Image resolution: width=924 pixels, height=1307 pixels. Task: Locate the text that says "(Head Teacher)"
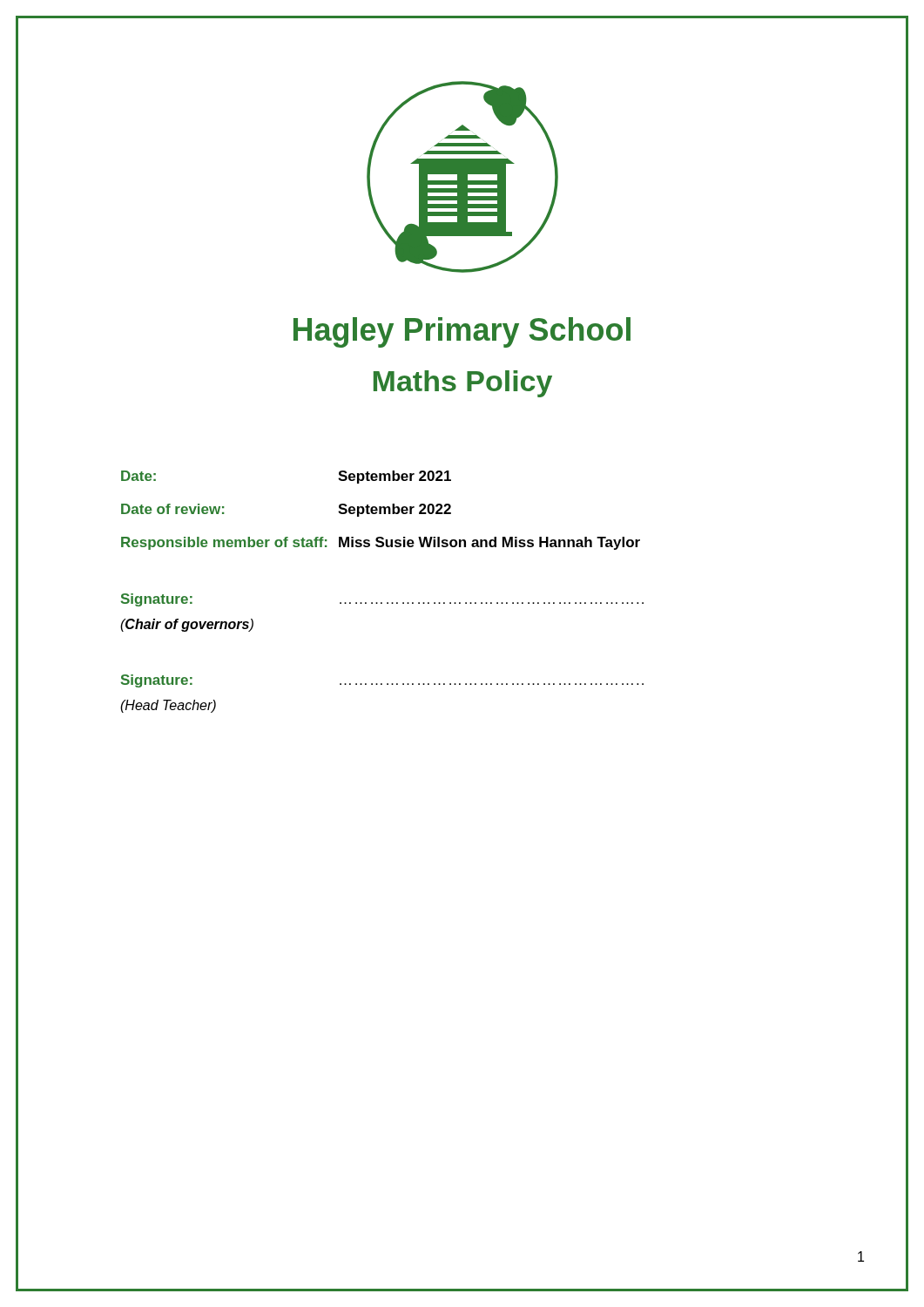[168, 705]
